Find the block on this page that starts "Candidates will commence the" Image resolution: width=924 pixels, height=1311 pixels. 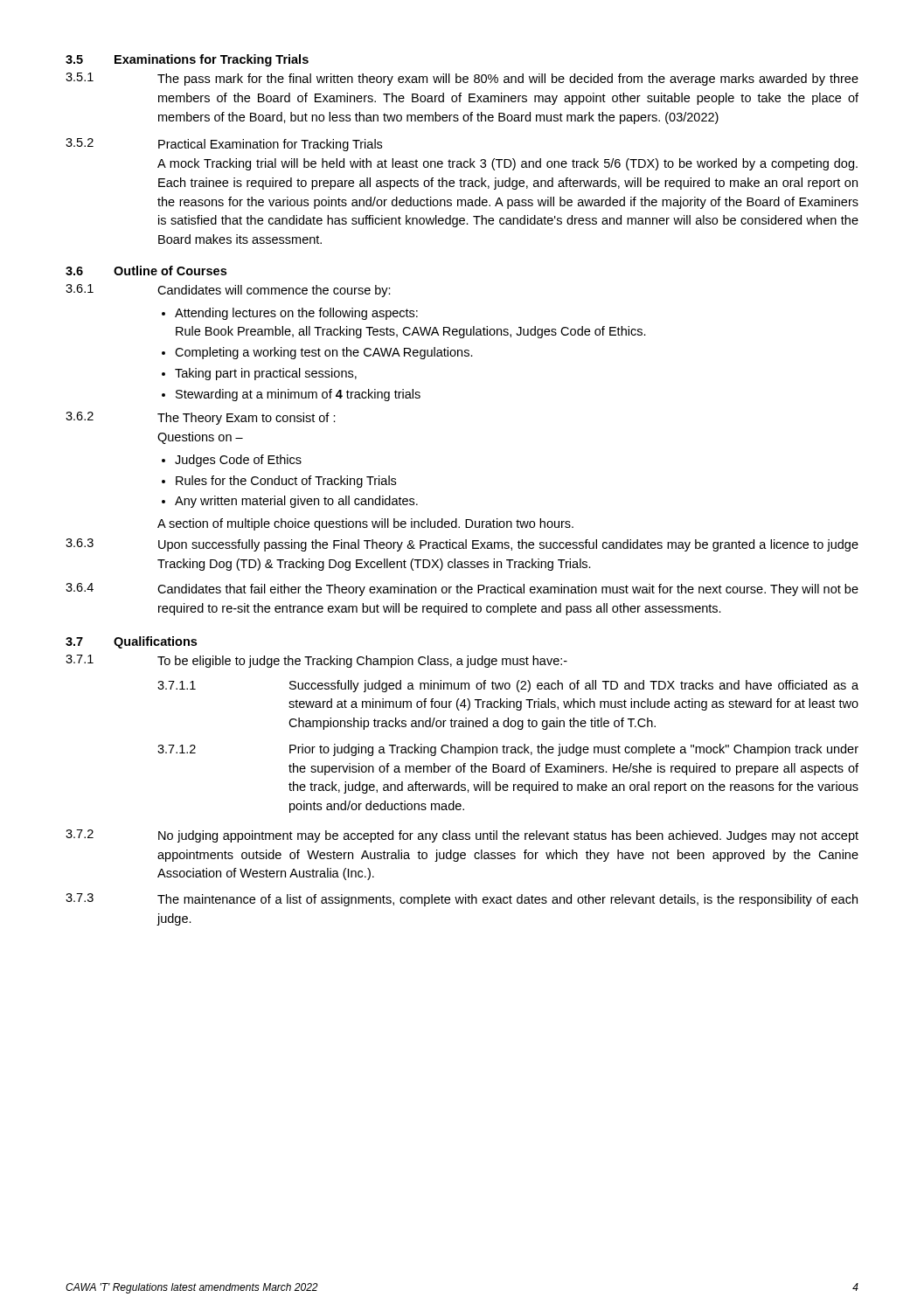[x=402, y=343]
